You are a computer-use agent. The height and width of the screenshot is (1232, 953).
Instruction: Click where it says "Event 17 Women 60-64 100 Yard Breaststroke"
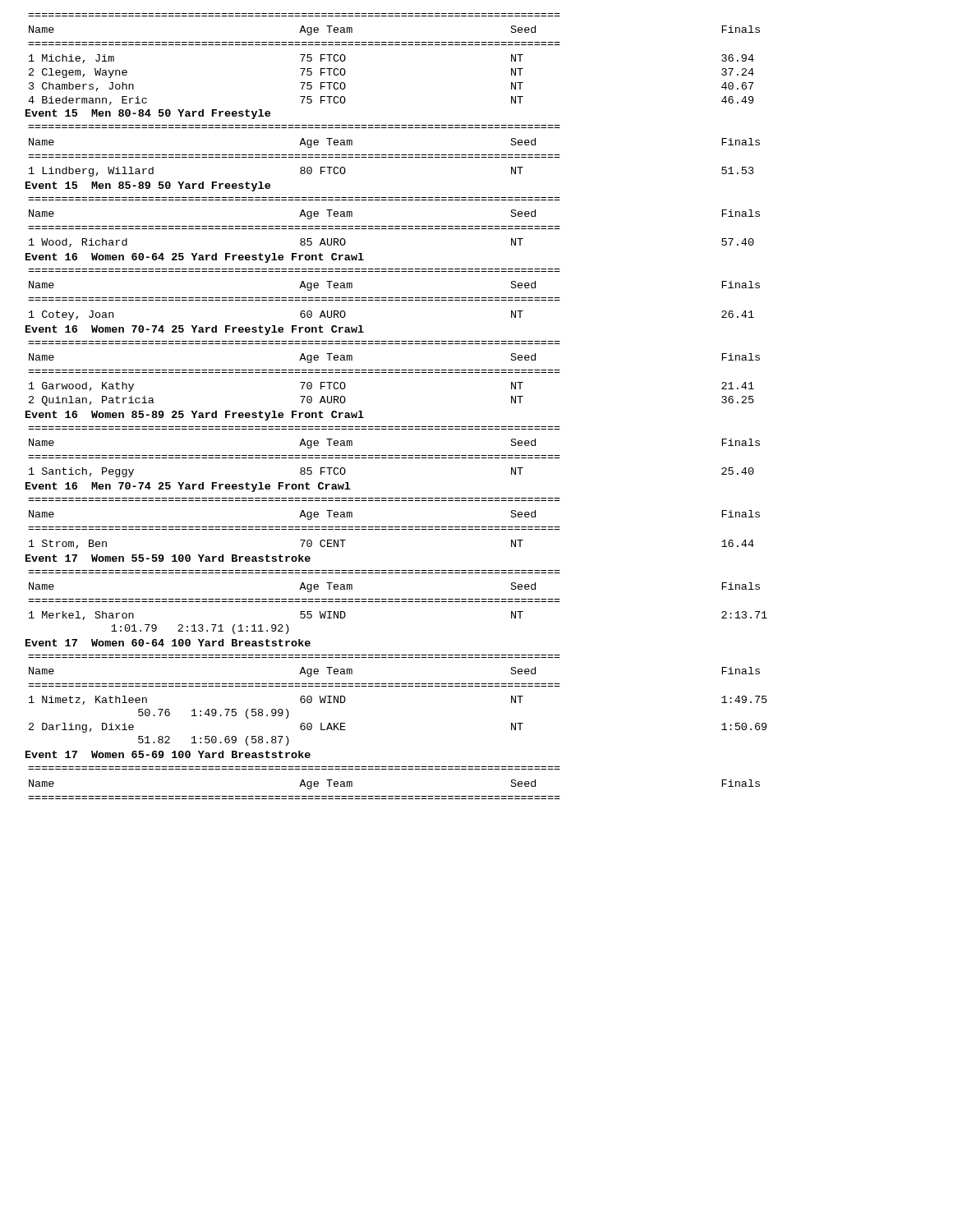pos(168,643)
